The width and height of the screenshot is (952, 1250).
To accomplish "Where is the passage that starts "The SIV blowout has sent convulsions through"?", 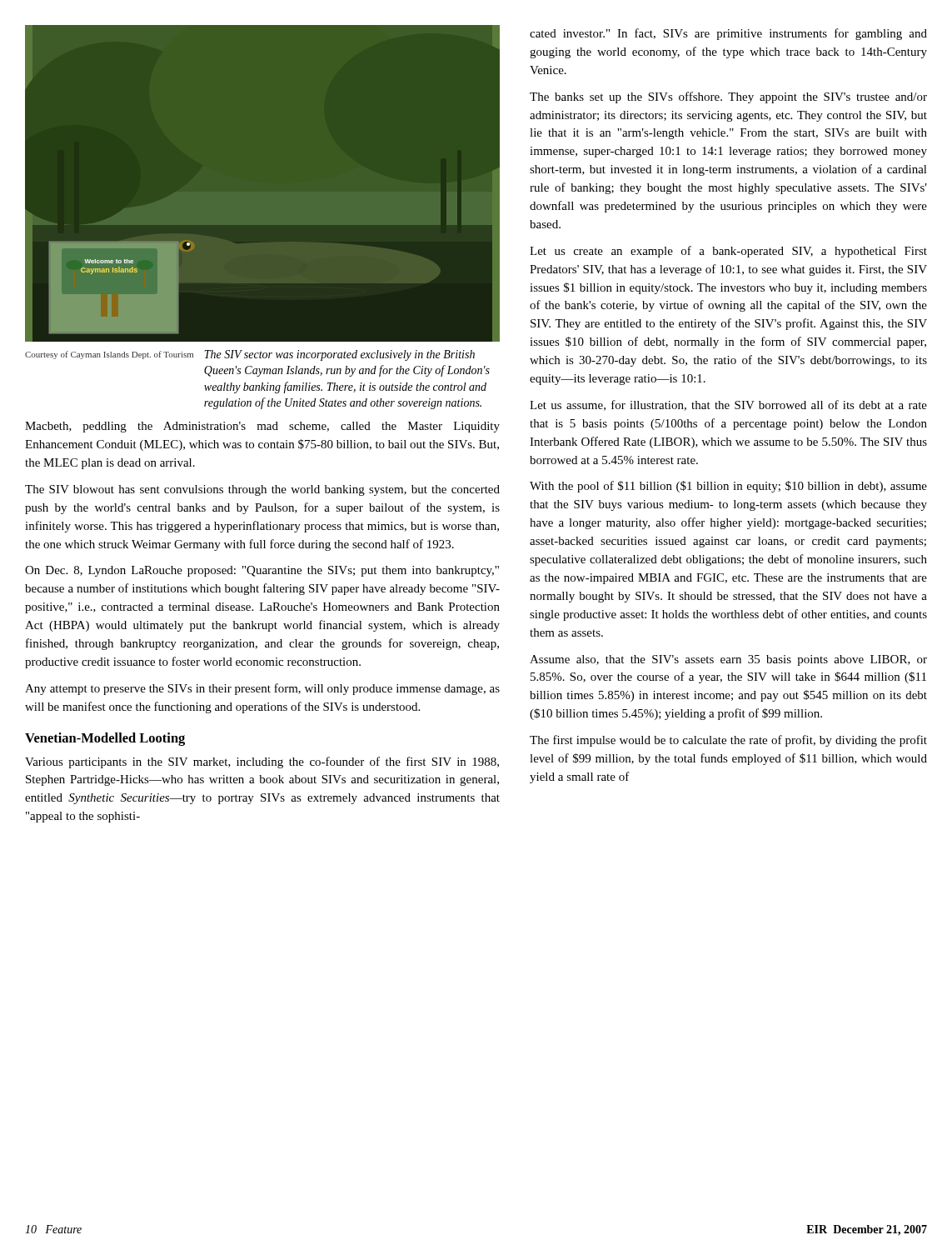I will pos(262,516).
